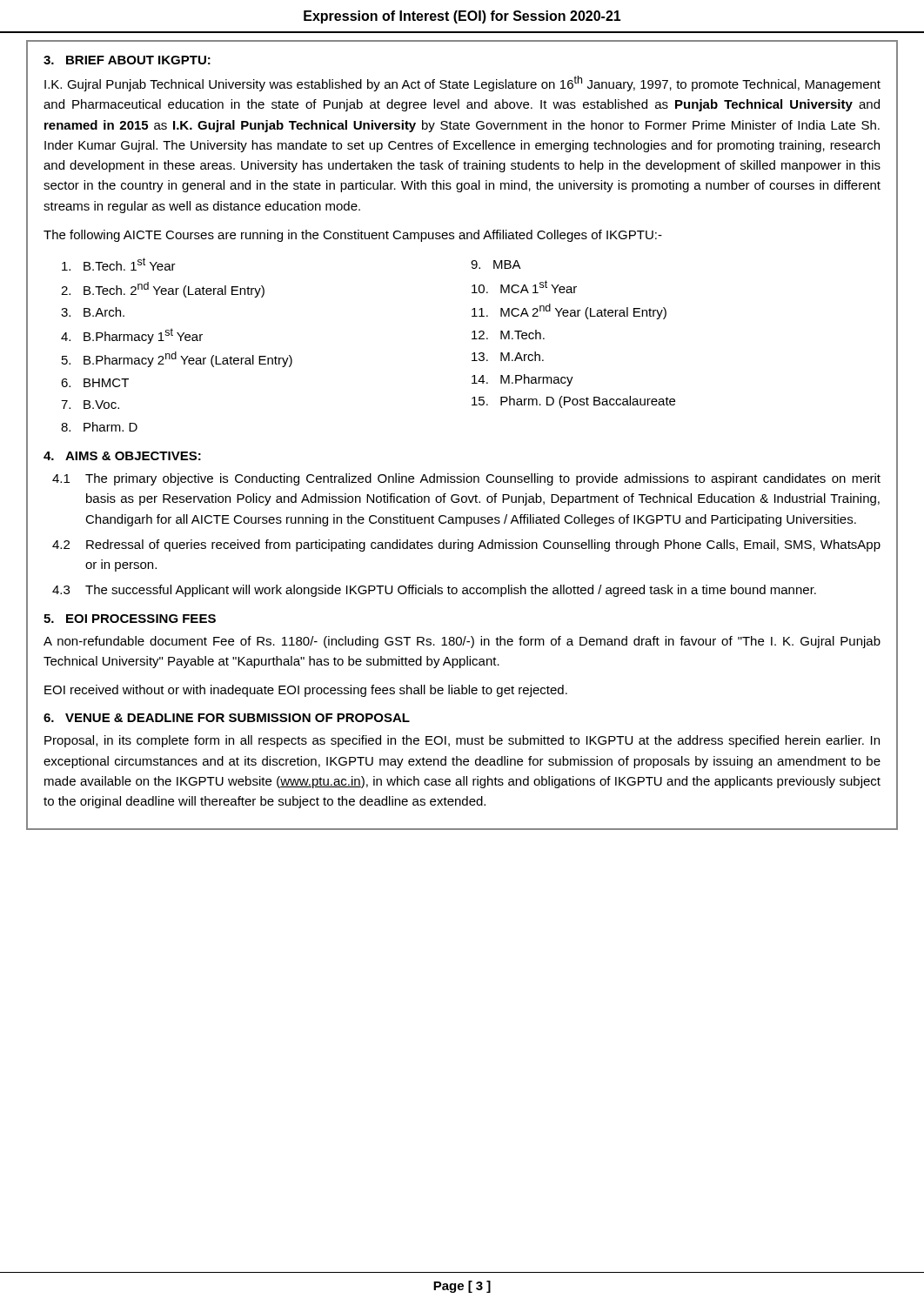
Task: Find the element starting "13. M.Arch."
Action: pos(508,356)
